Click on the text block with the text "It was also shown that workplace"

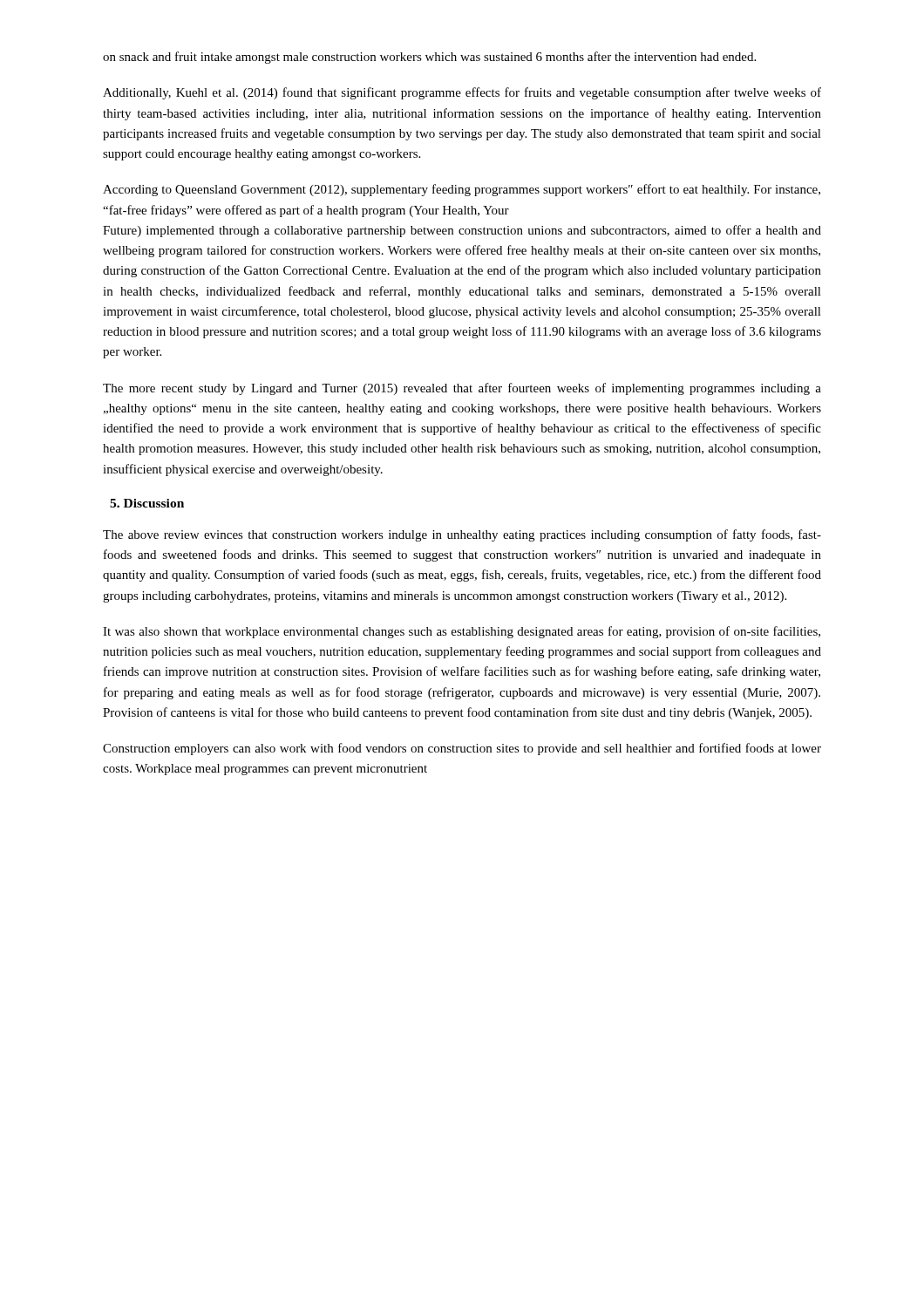coord(462,672)
